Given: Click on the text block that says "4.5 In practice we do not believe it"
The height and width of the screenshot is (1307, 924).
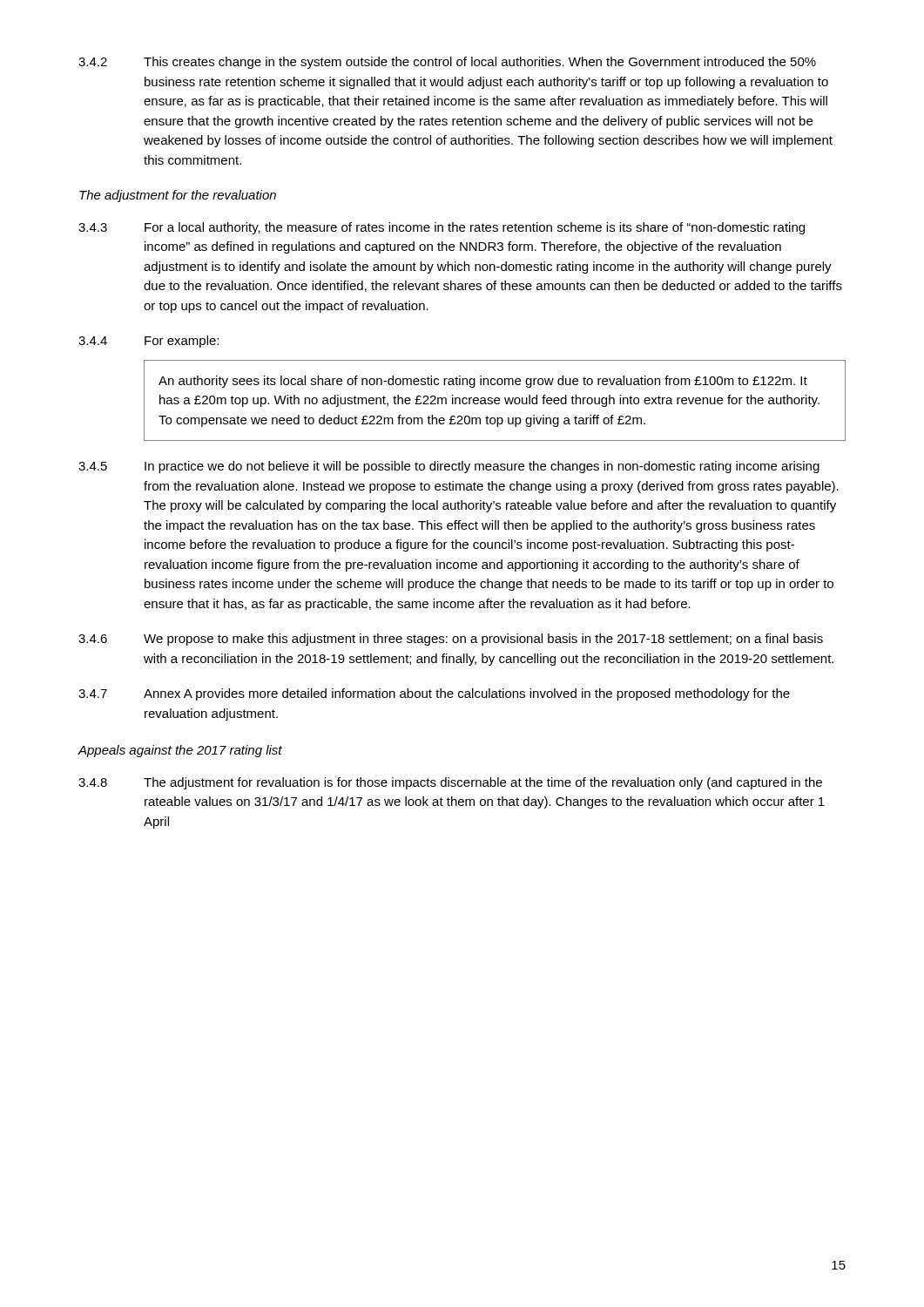Looking at the screenshot, I should (462, 535).
